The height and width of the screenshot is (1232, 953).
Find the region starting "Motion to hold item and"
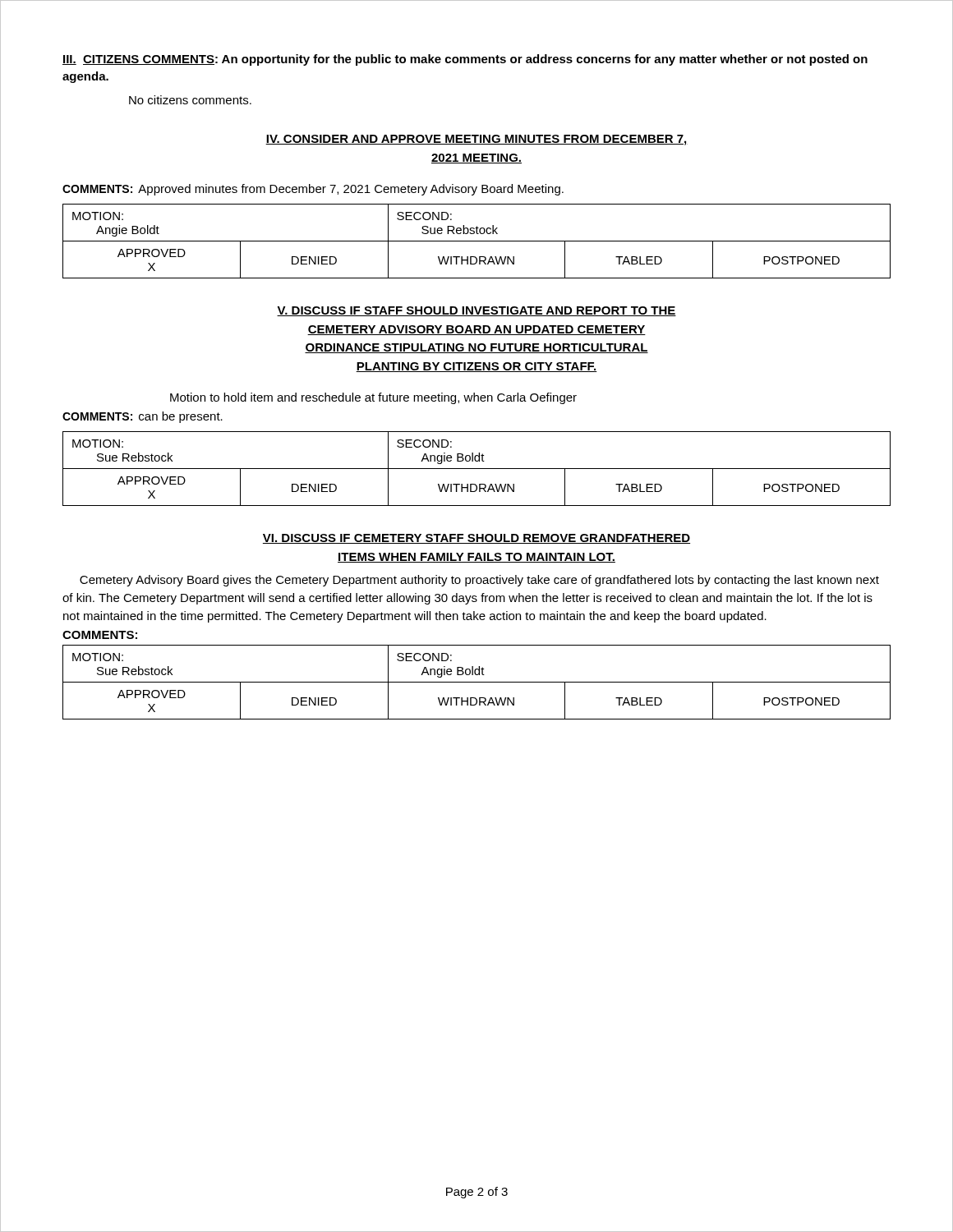(x=530, y=397)
